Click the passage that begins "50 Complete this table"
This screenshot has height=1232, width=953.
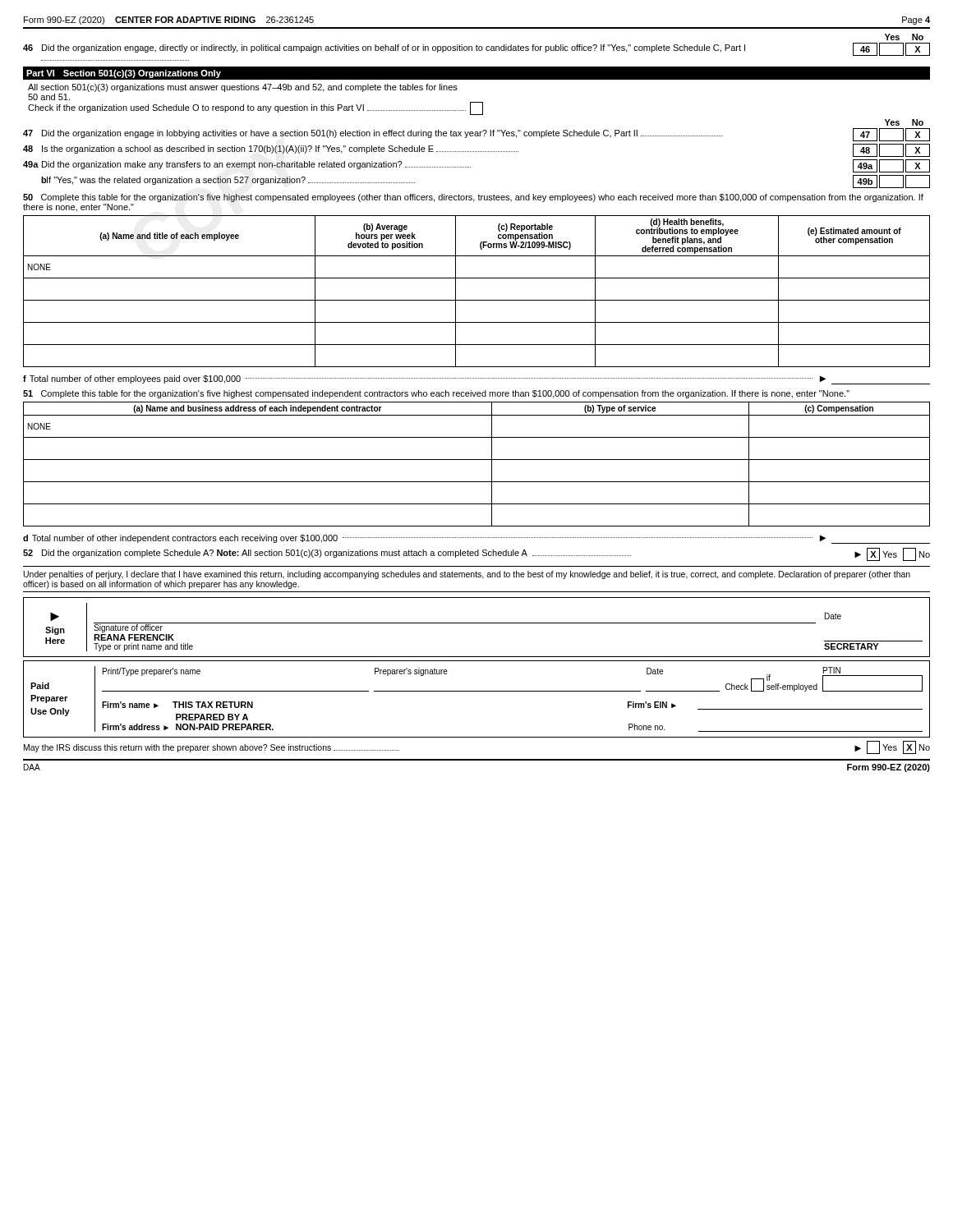(473, 202)
